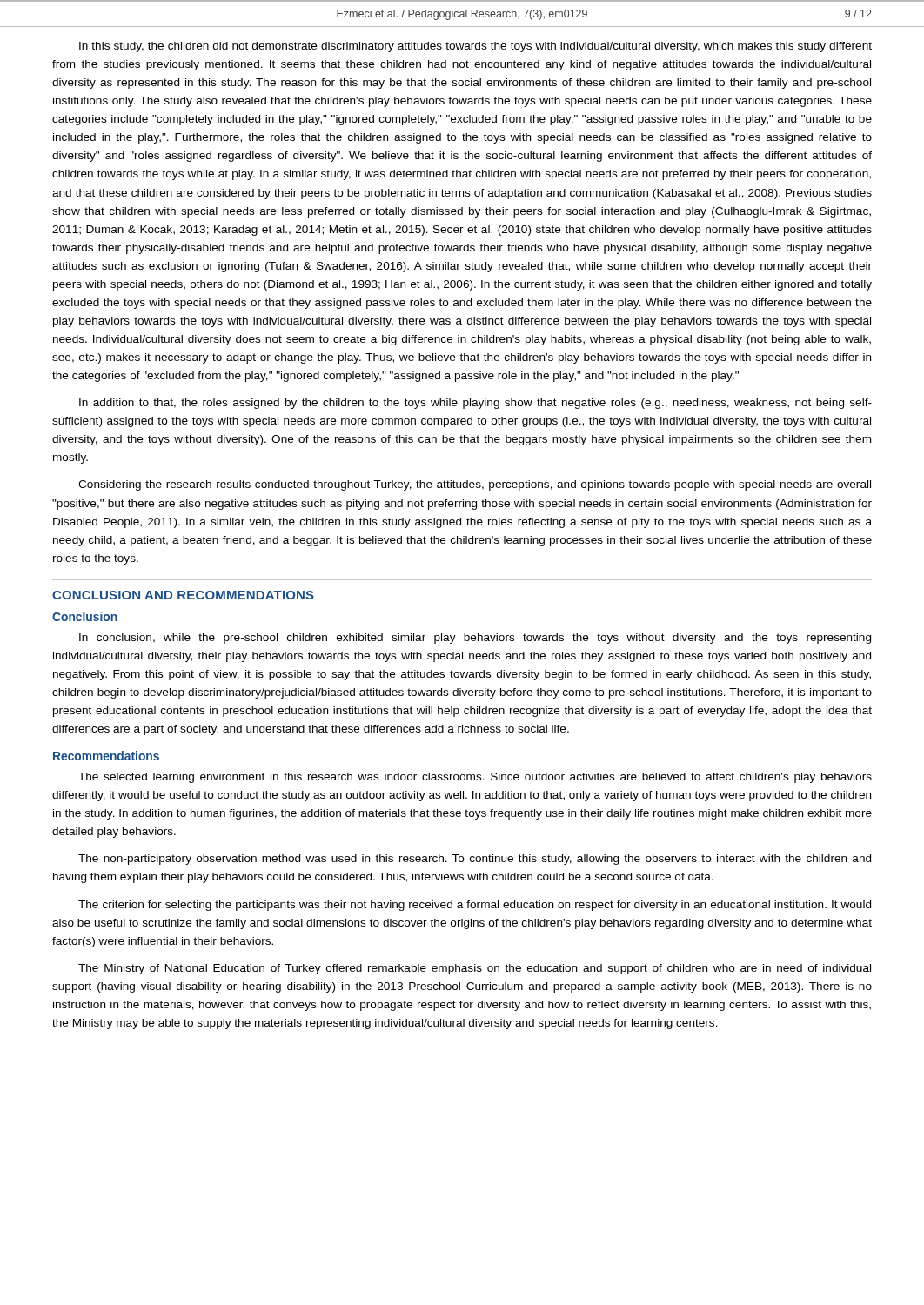Select the block starting "In conclusion, while"
The width and height of the screenshot is (924, 1305).
coord(462,683)
